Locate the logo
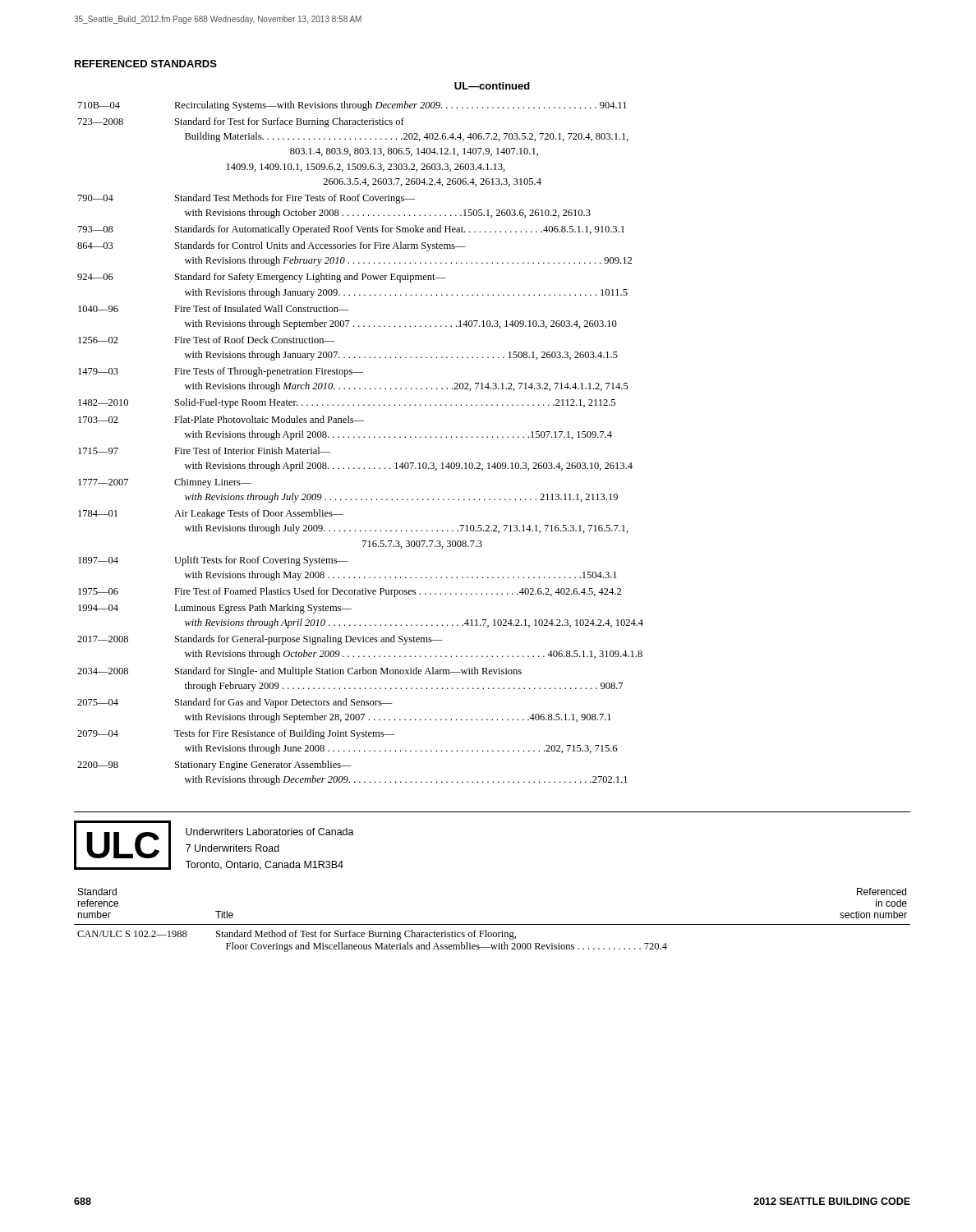 coord(122,845)
